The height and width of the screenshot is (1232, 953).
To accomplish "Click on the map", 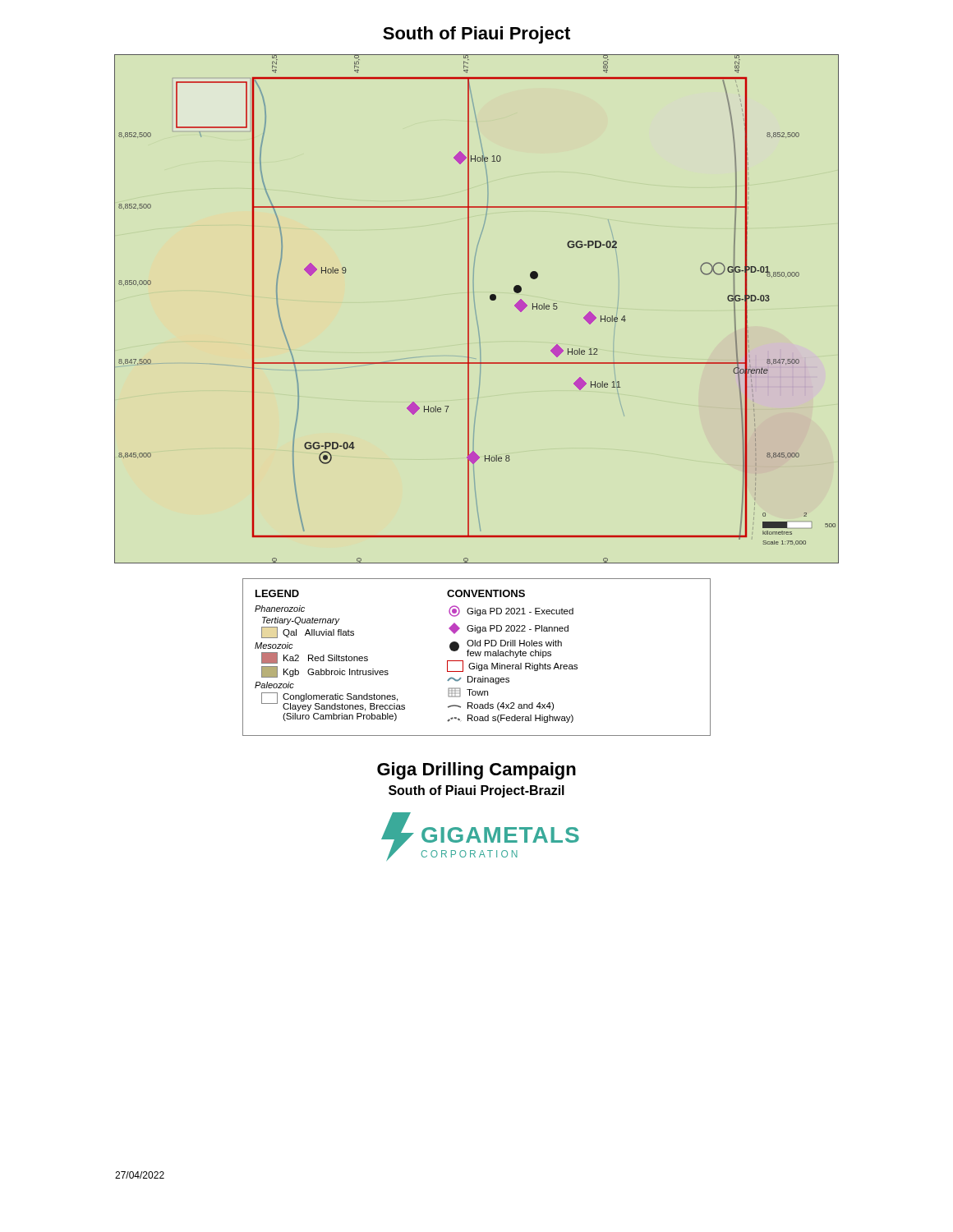I will (x=476, y=309).
